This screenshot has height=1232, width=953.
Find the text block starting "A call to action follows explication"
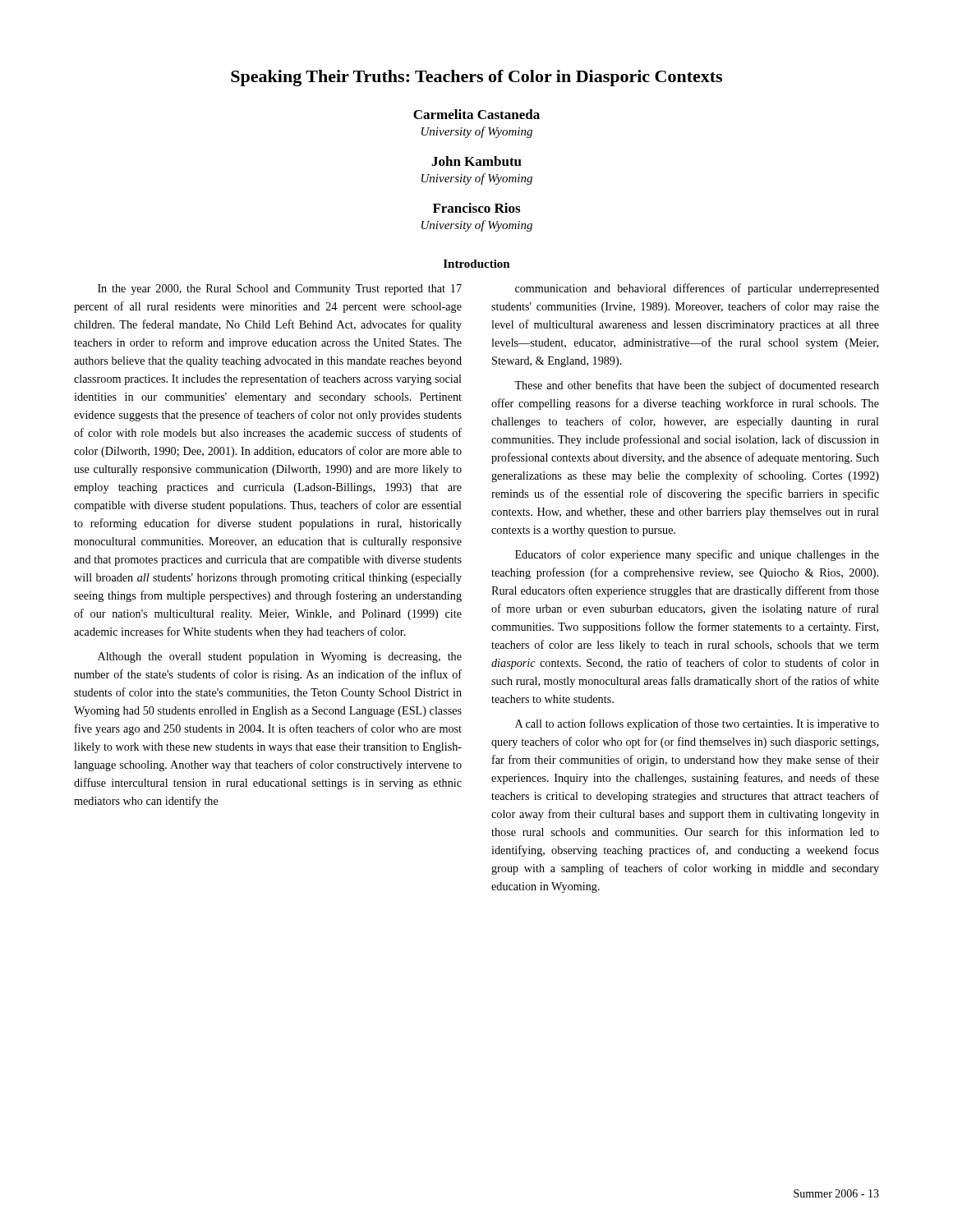(685, 805)
